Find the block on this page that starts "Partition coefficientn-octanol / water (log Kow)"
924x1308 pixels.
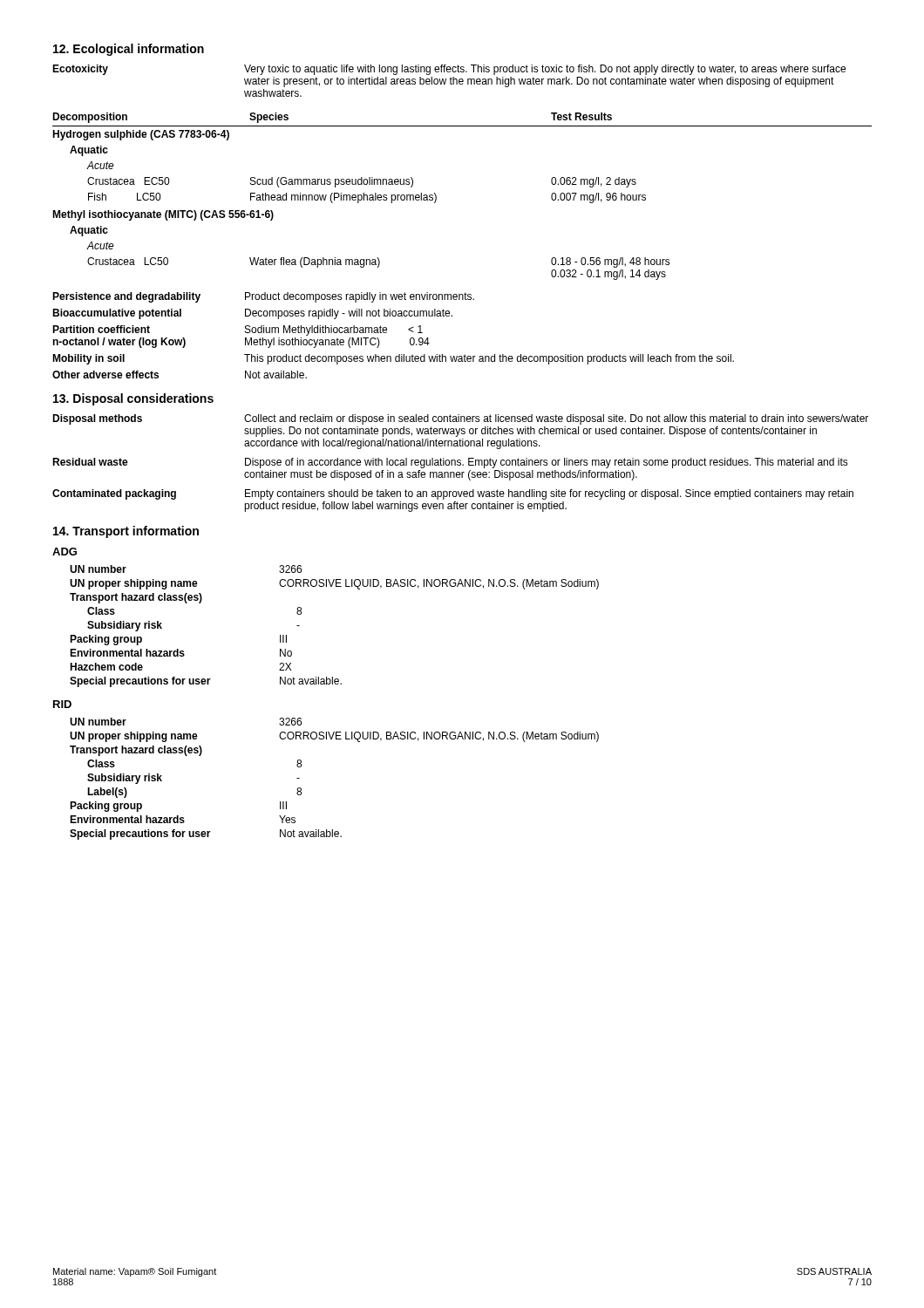tap(241, 337)
